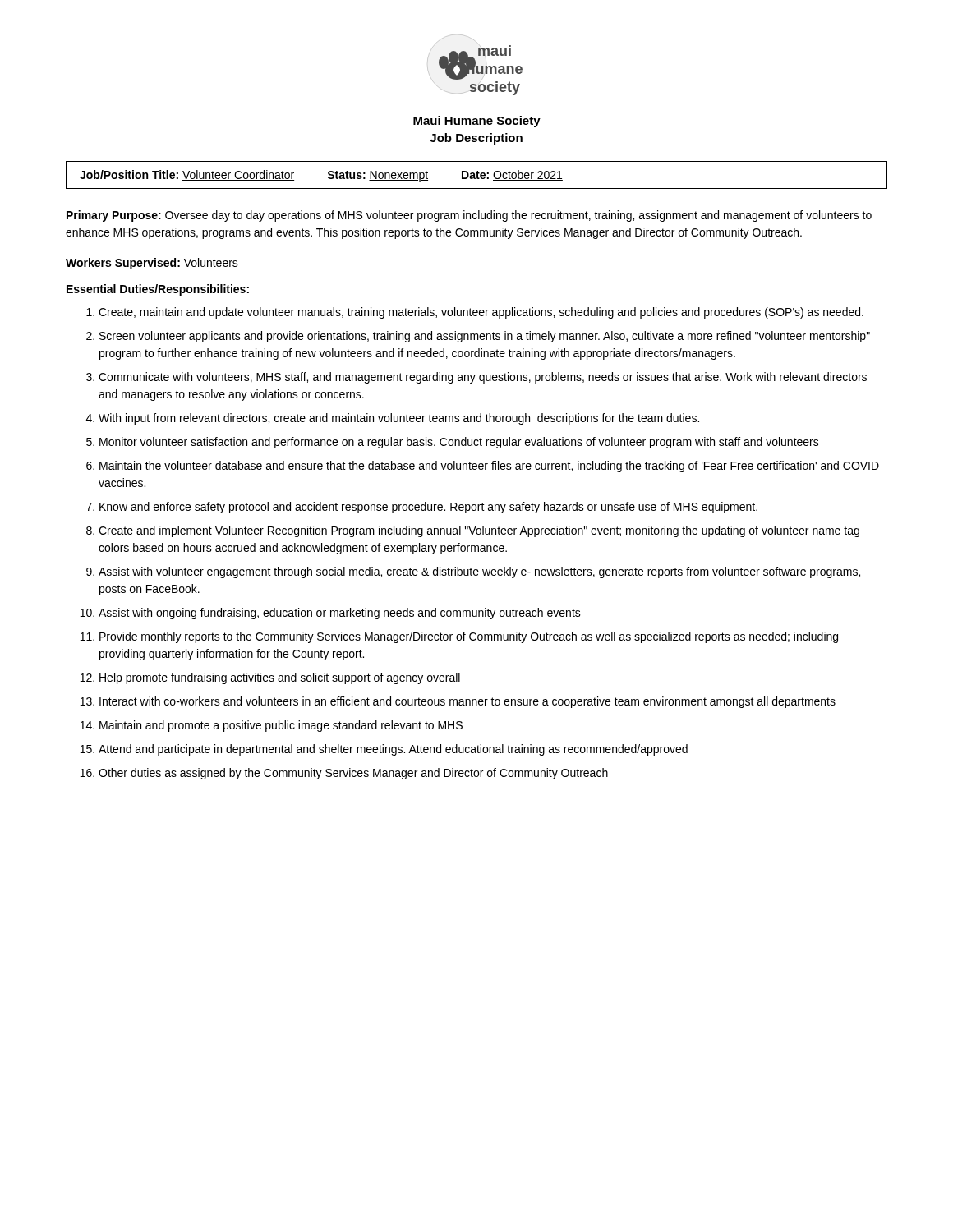Where is the passage that starts "Monitor volunteer satisfaction"?

pos(459,442)
